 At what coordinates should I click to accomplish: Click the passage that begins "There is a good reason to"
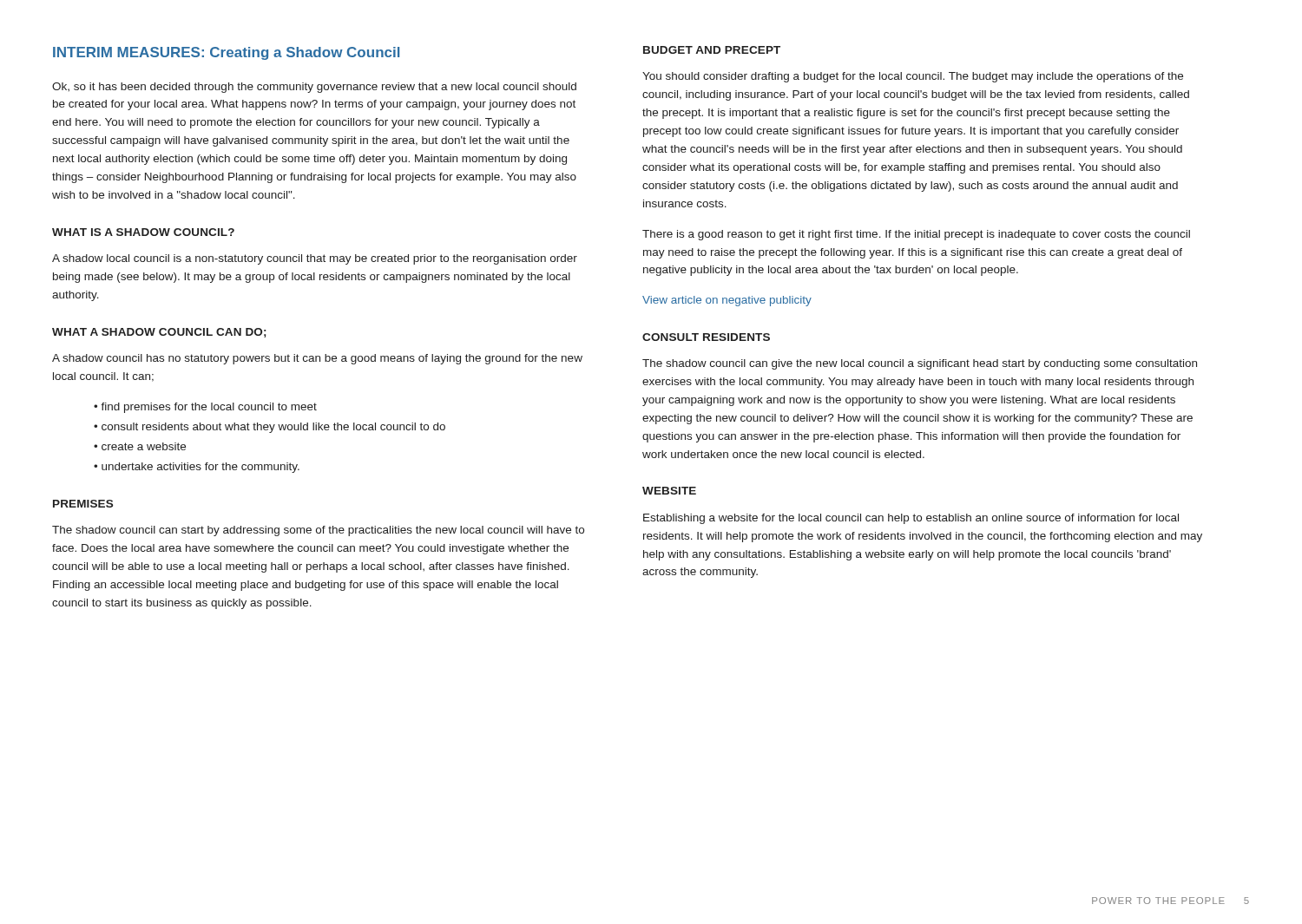[917, 252]
